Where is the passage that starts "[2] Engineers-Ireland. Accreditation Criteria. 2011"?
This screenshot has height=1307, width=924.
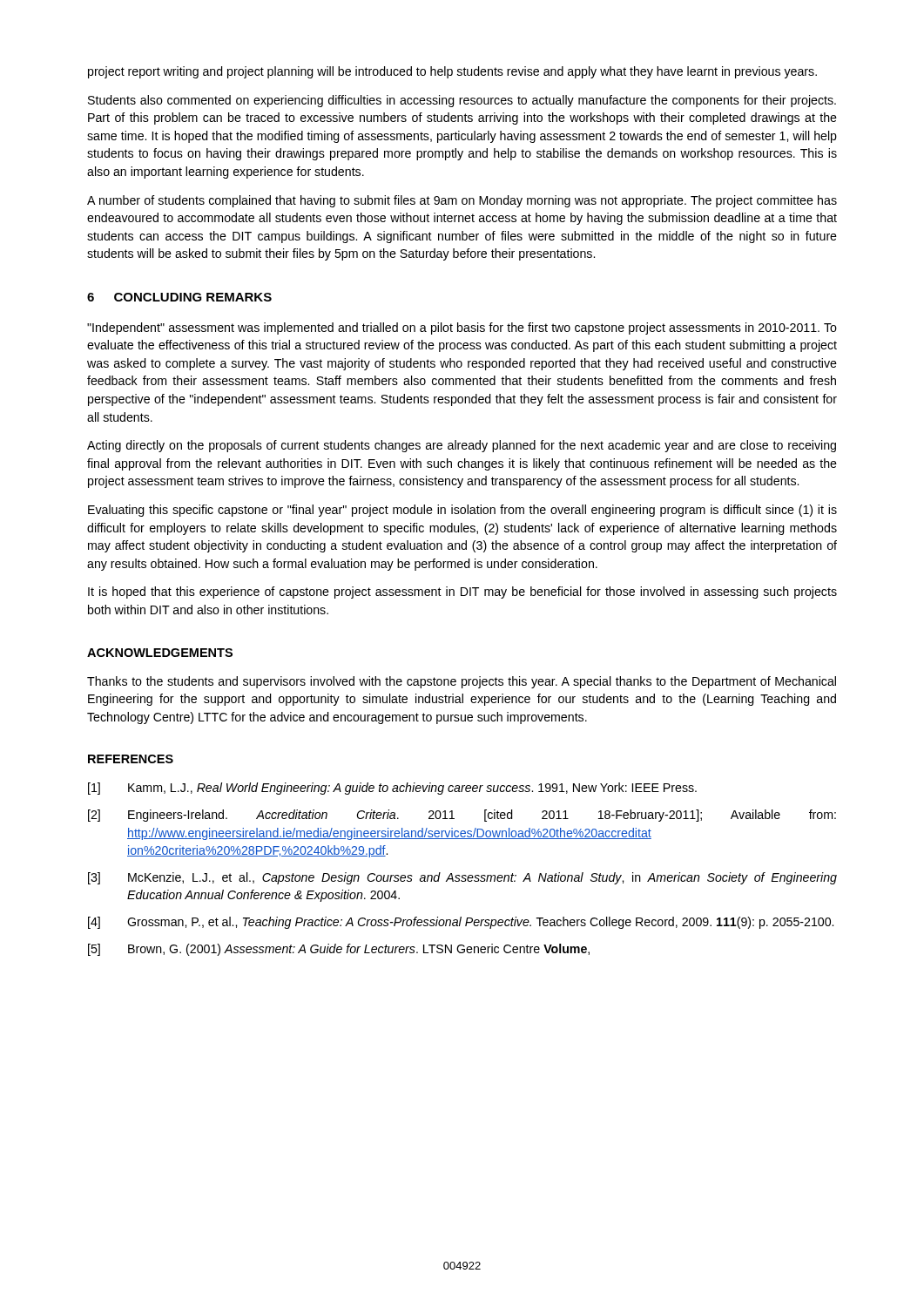pos(462,833)
